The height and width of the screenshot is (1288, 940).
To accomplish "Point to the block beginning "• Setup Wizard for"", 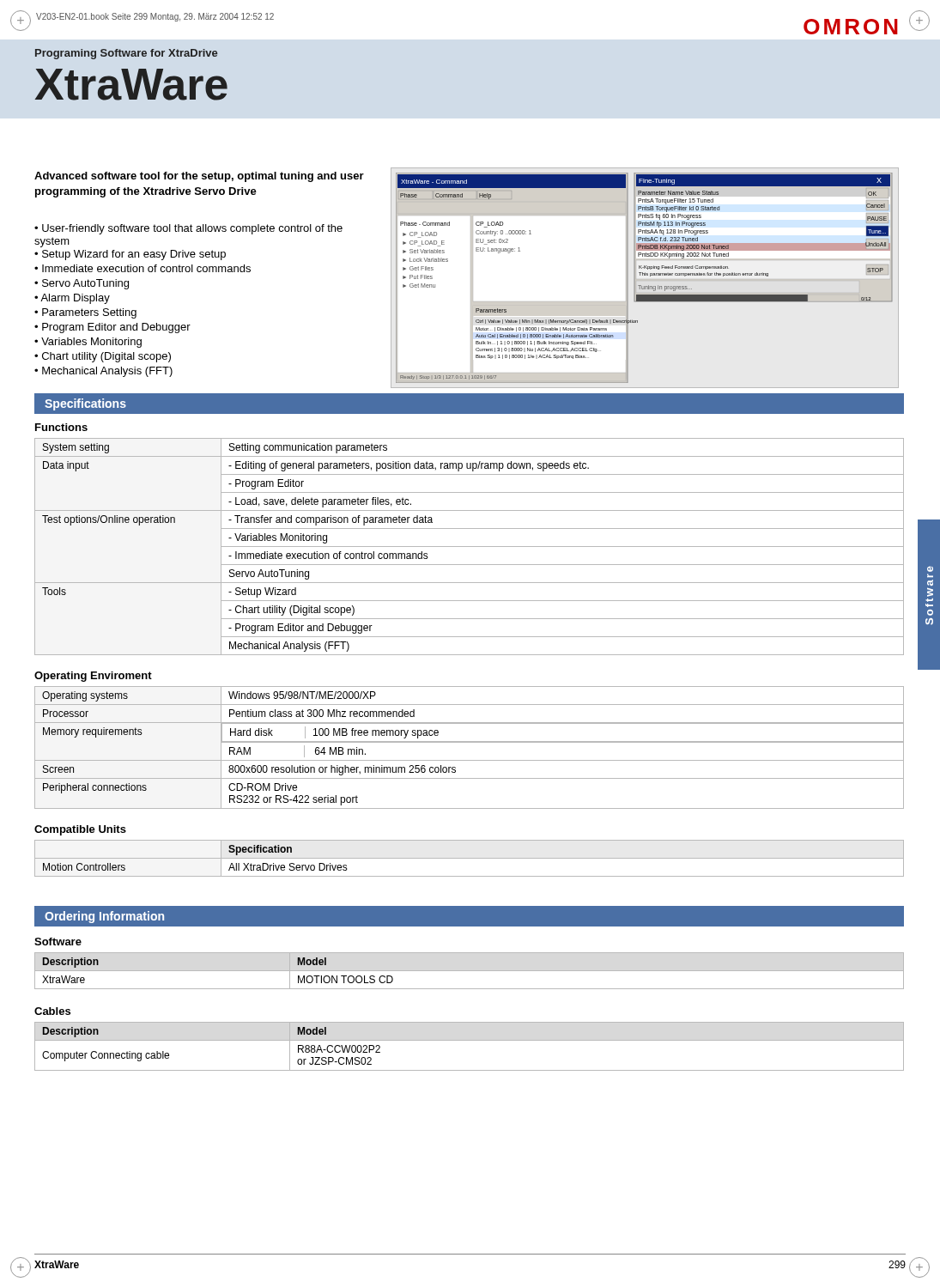I will click(130, 254).
